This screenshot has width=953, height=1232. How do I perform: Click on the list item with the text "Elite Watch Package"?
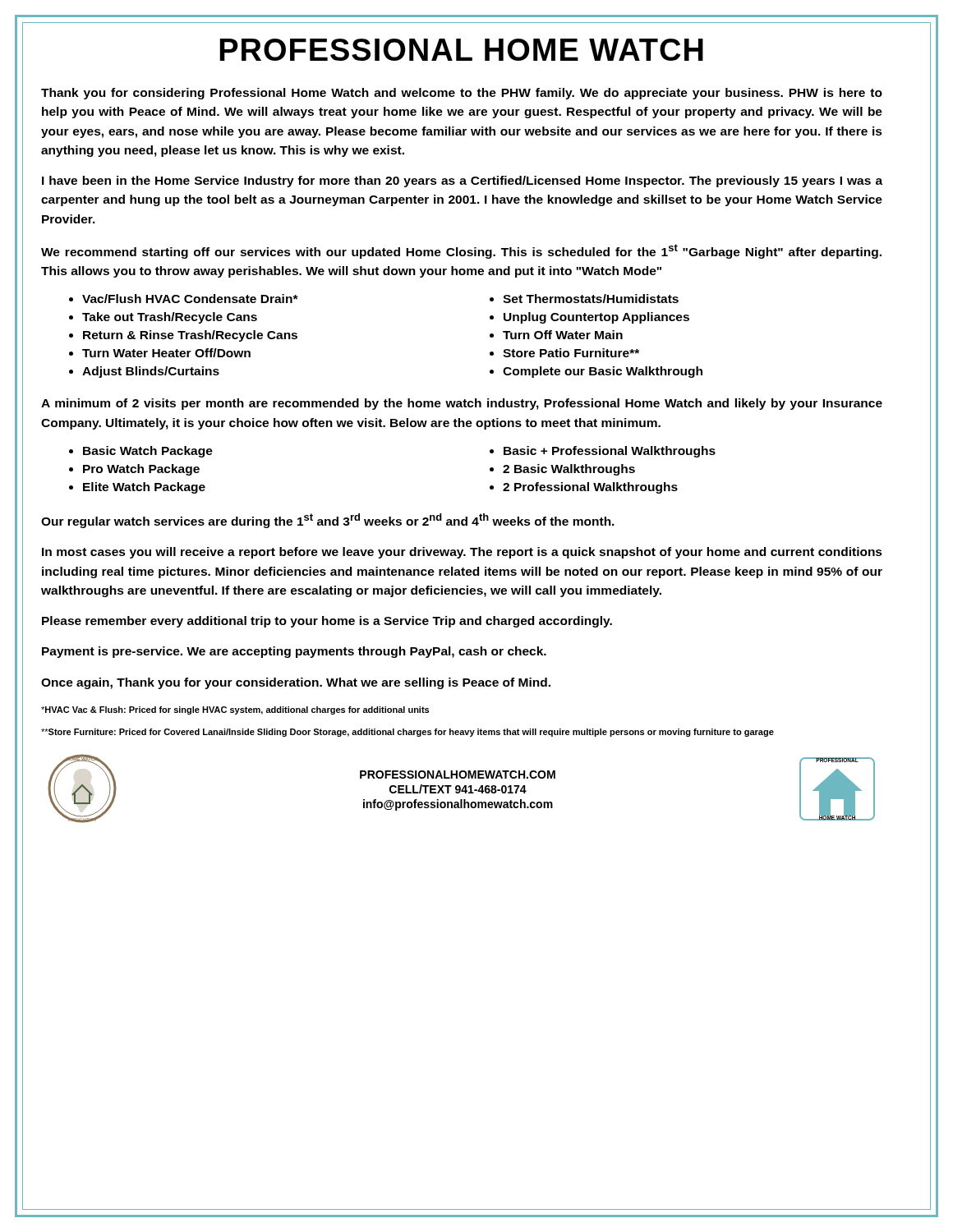(144, 487)
